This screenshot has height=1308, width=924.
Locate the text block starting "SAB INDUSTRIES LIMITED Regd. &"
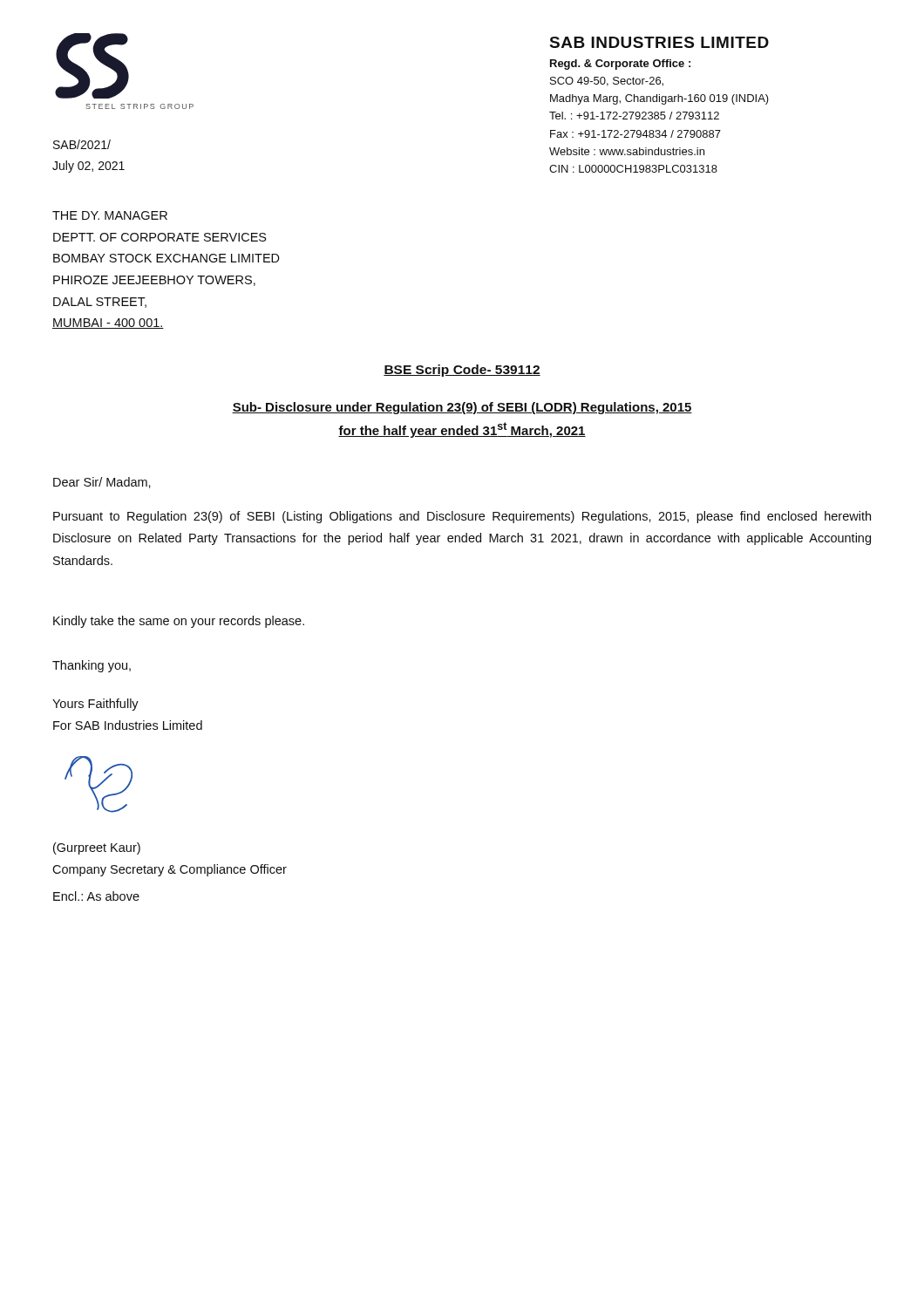(x=710, y=105)
